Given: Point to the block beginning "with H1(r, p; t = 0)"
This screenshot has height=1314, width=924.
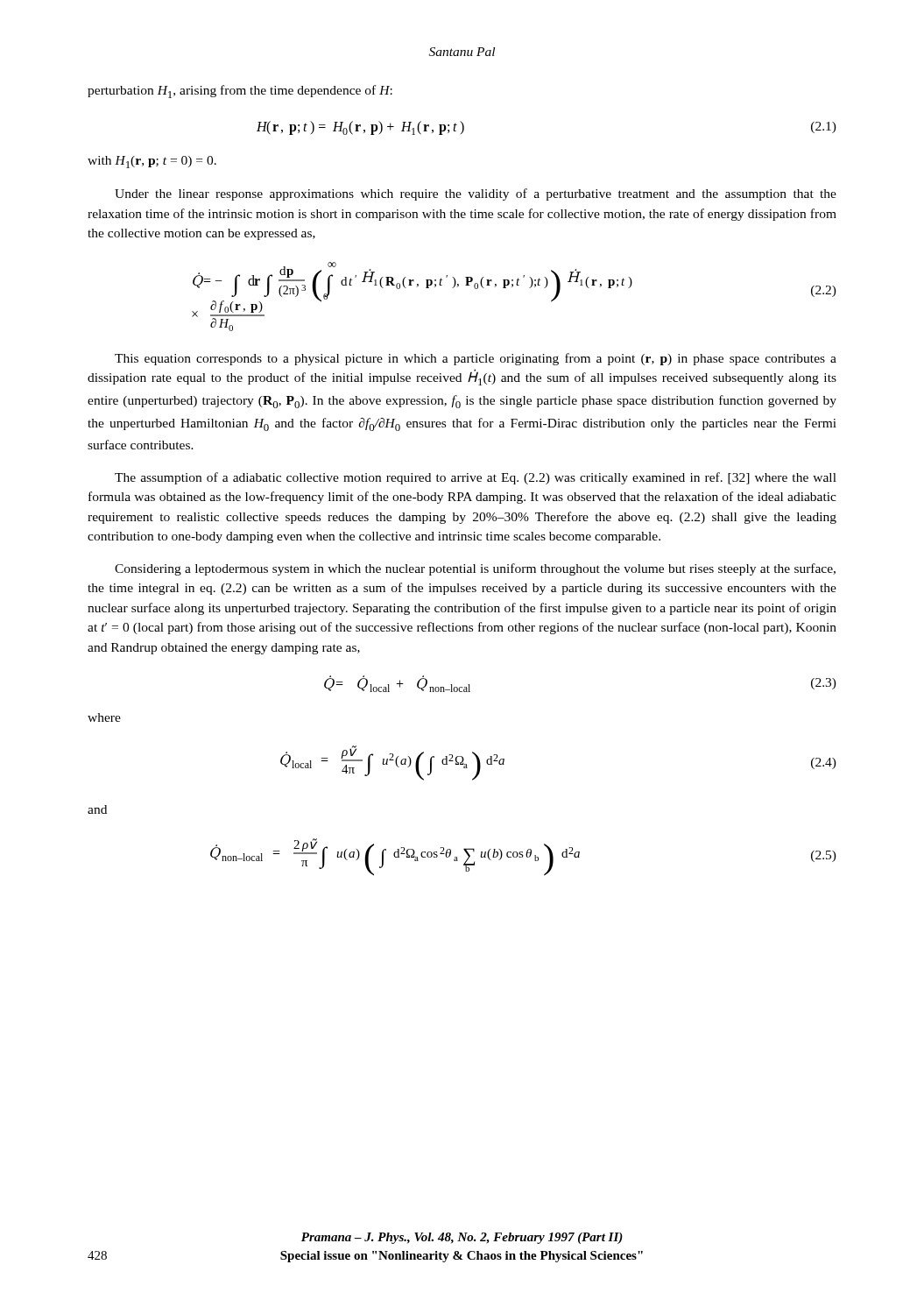Looking at the screenshot, I should tap(152, 162).
